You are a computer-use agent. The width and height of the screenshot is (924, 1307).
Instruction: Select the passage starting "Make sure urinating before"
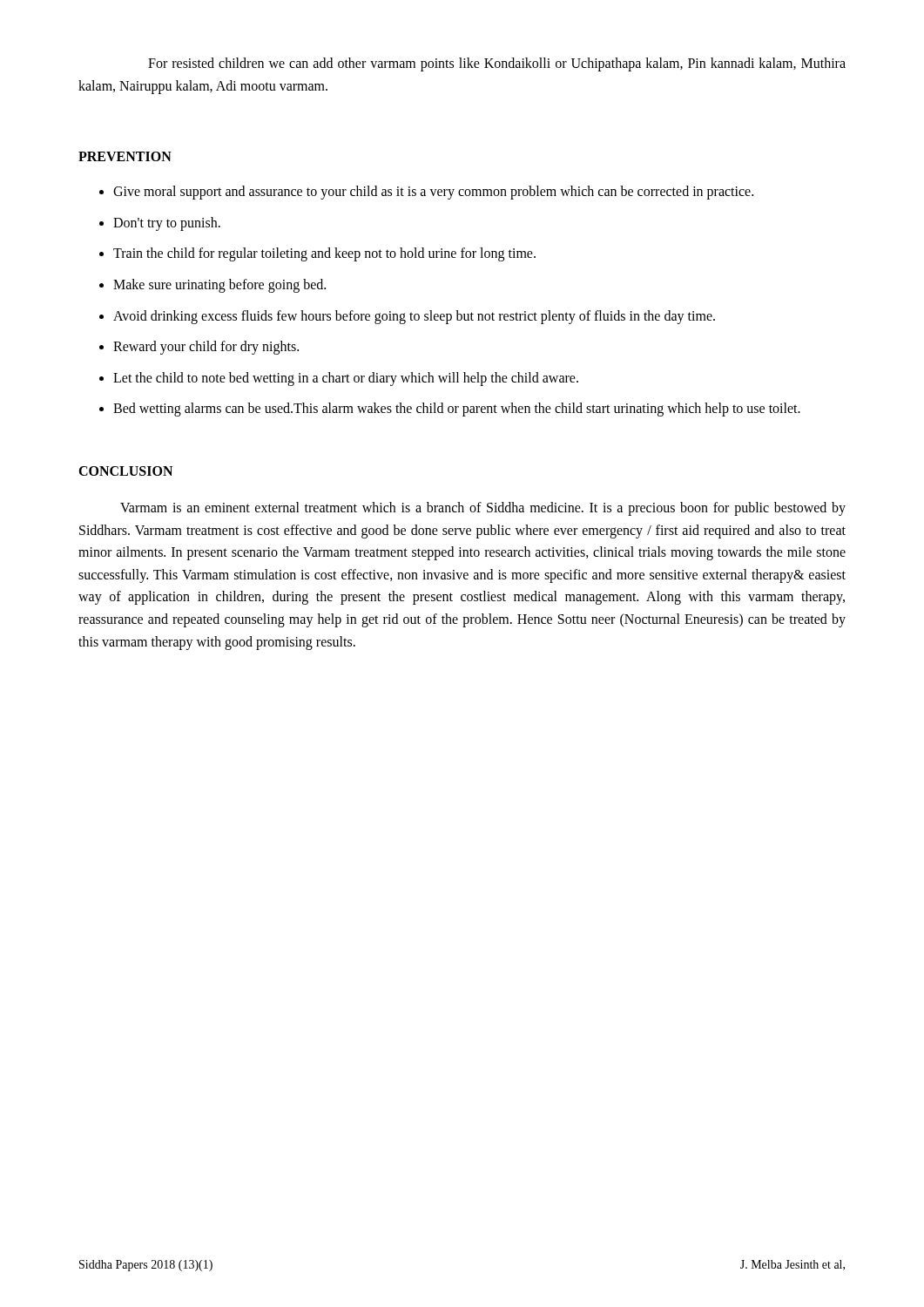click(x=220, y=284)
